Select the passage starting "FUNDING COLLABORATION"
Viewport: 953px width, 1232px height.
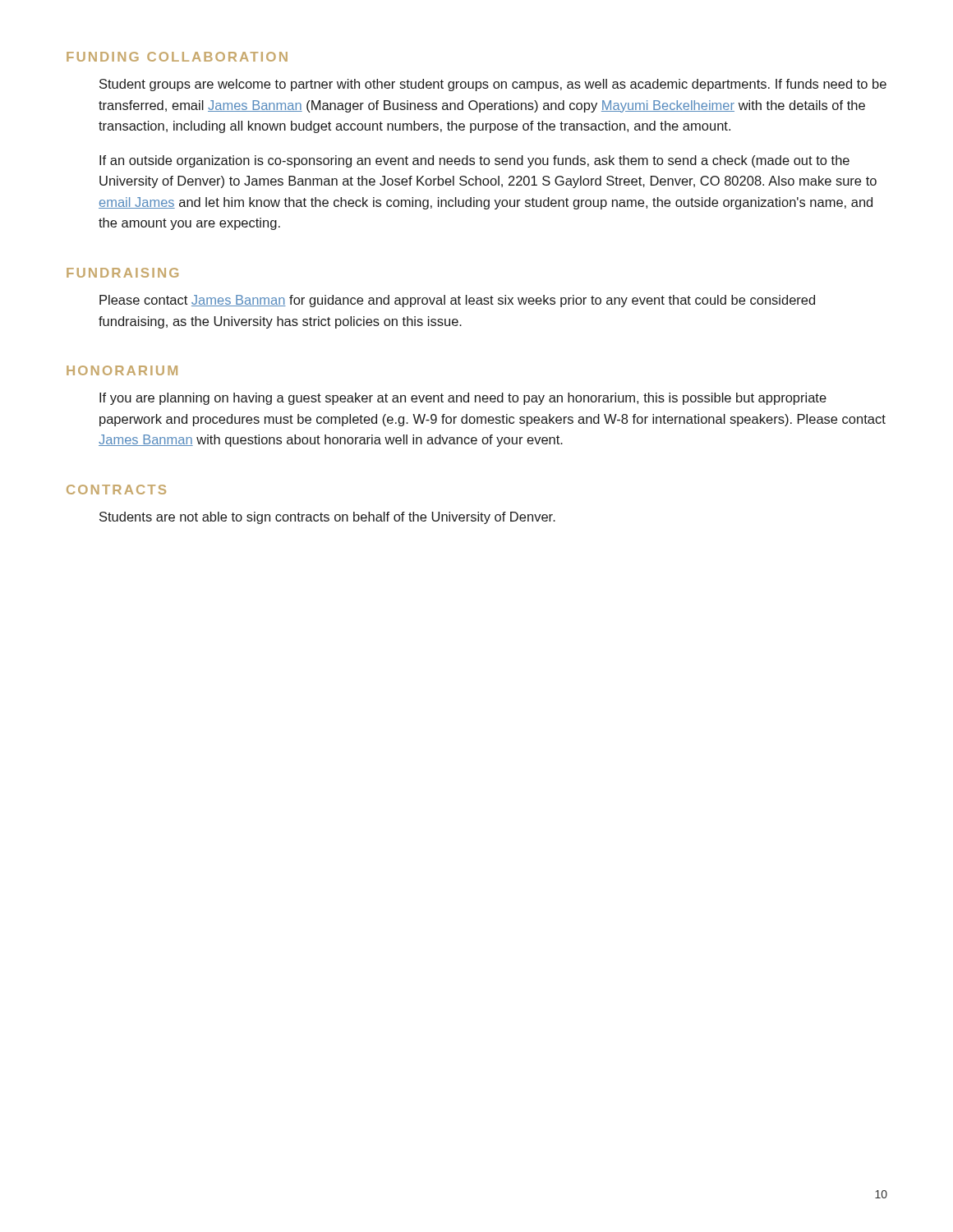pos(178,57)
